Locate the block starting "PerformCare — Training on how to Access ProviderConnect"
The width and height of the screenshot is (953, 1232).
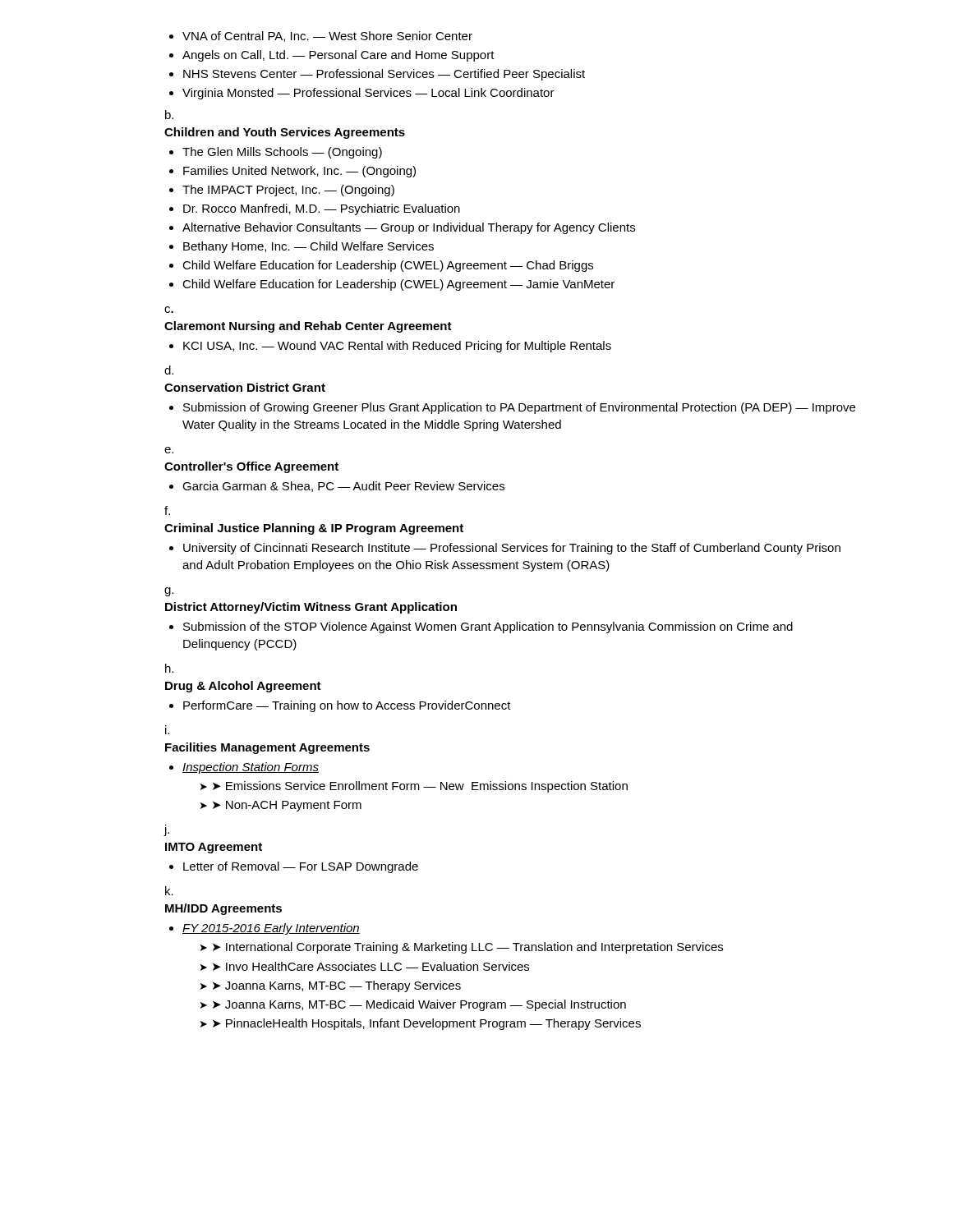346,705
